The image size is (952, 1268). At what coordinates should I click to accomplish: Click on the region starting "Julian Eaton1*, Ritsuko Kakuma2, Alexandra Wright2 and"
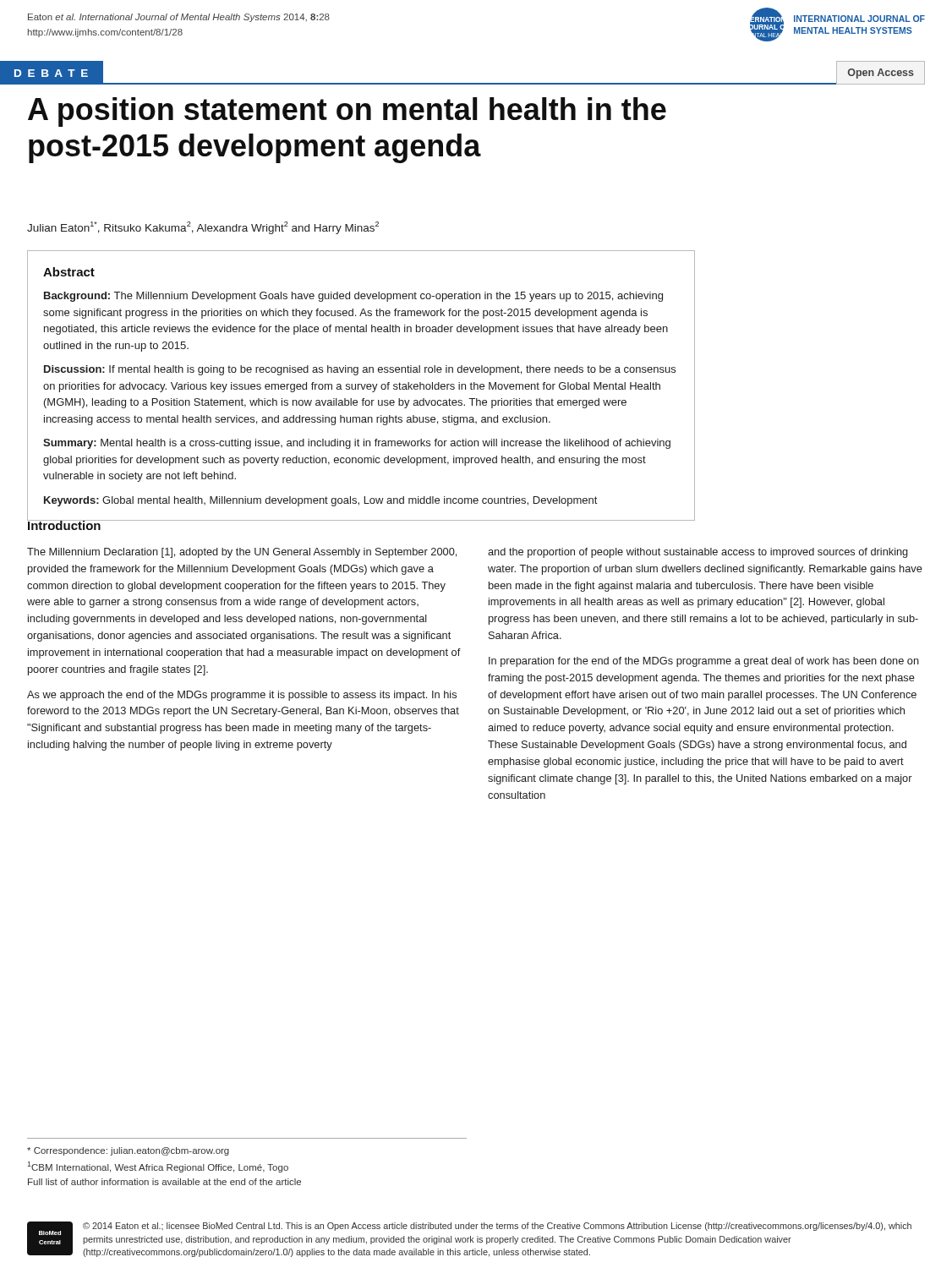coord(203,227)
